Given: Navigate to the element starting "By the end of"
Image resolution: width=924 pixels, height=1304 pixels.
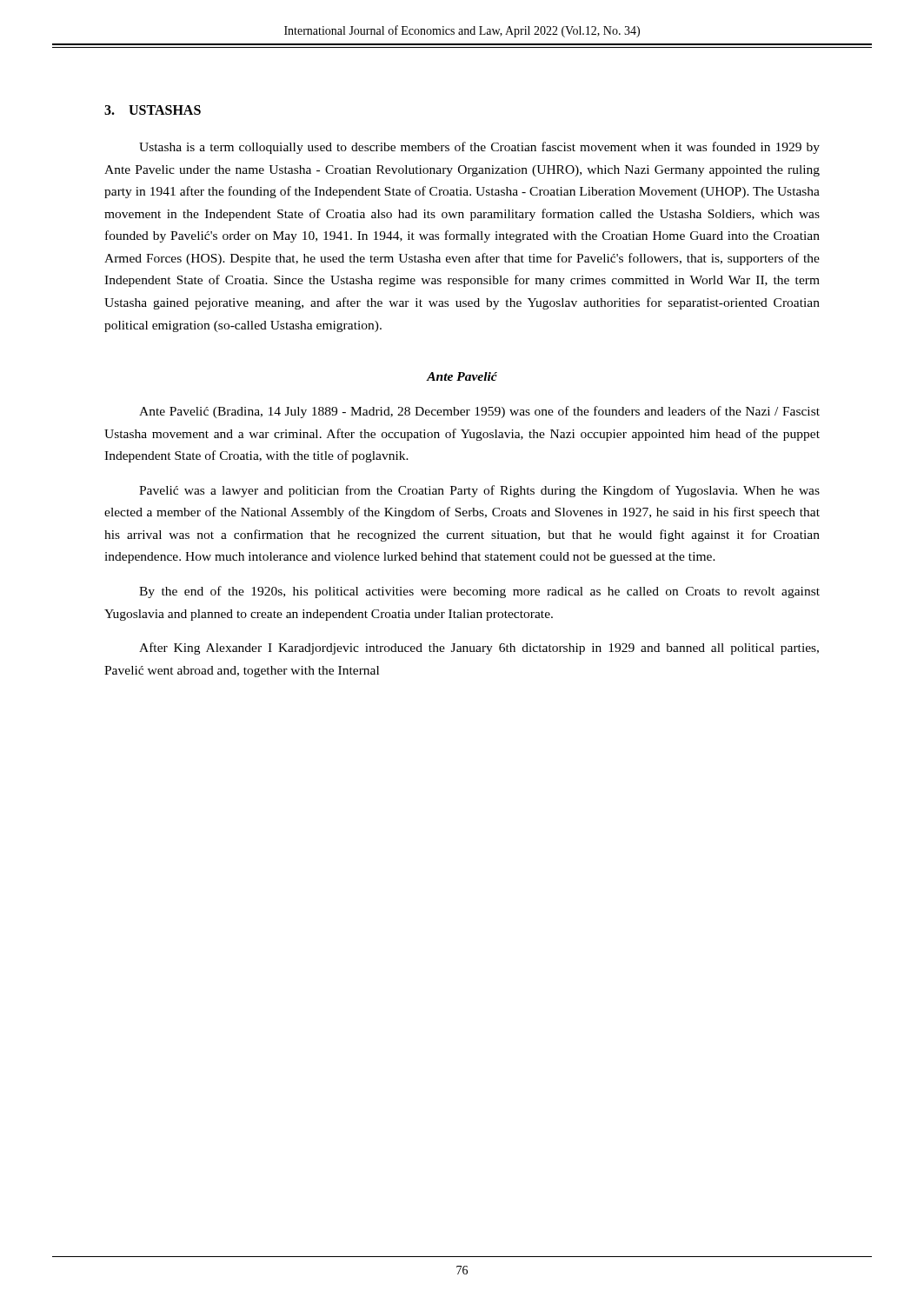Looking at the screenshot, I should point(462,602).
